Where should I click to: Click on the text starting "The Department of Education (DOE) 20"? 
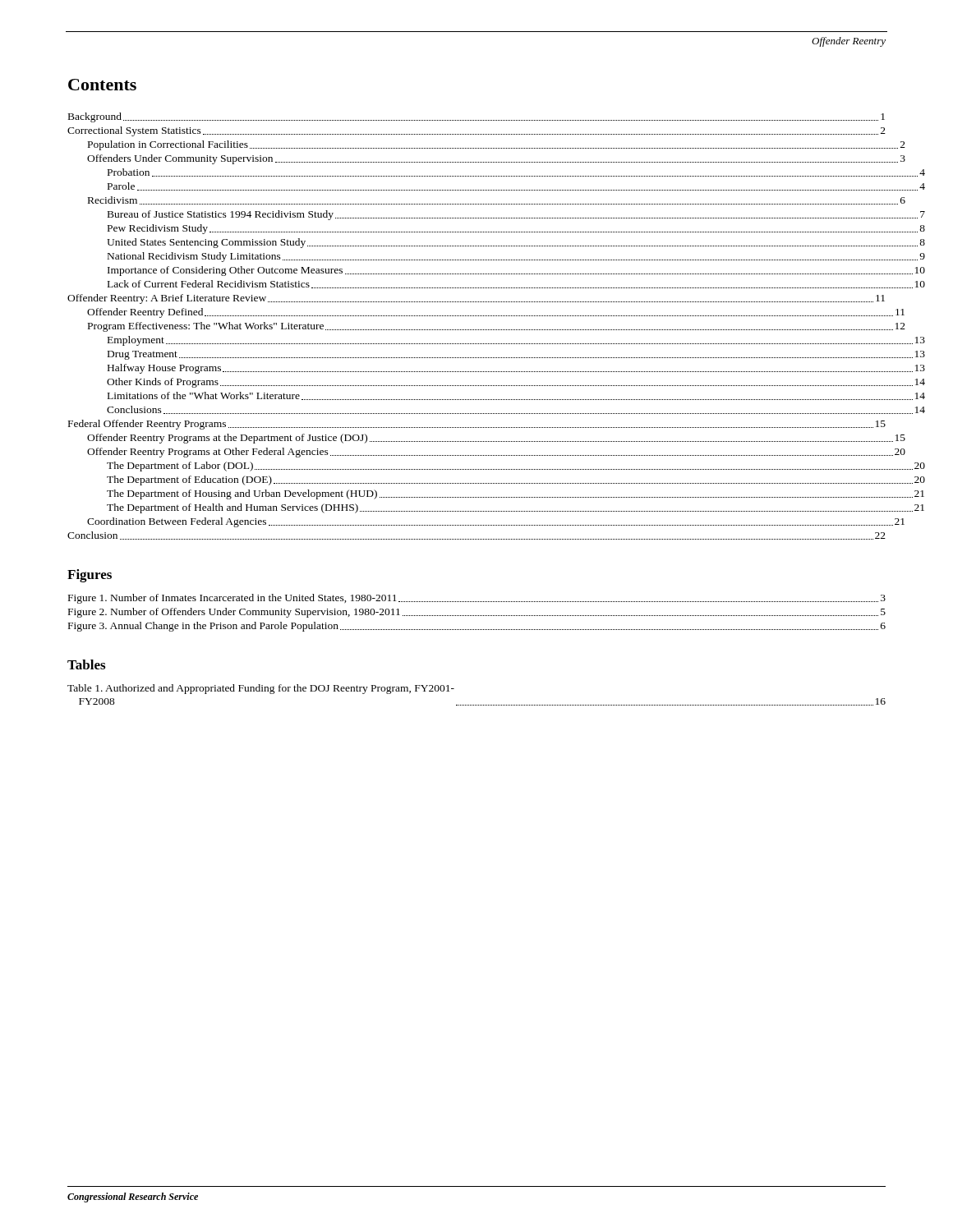pyautogui.click(x=476, y=480)
